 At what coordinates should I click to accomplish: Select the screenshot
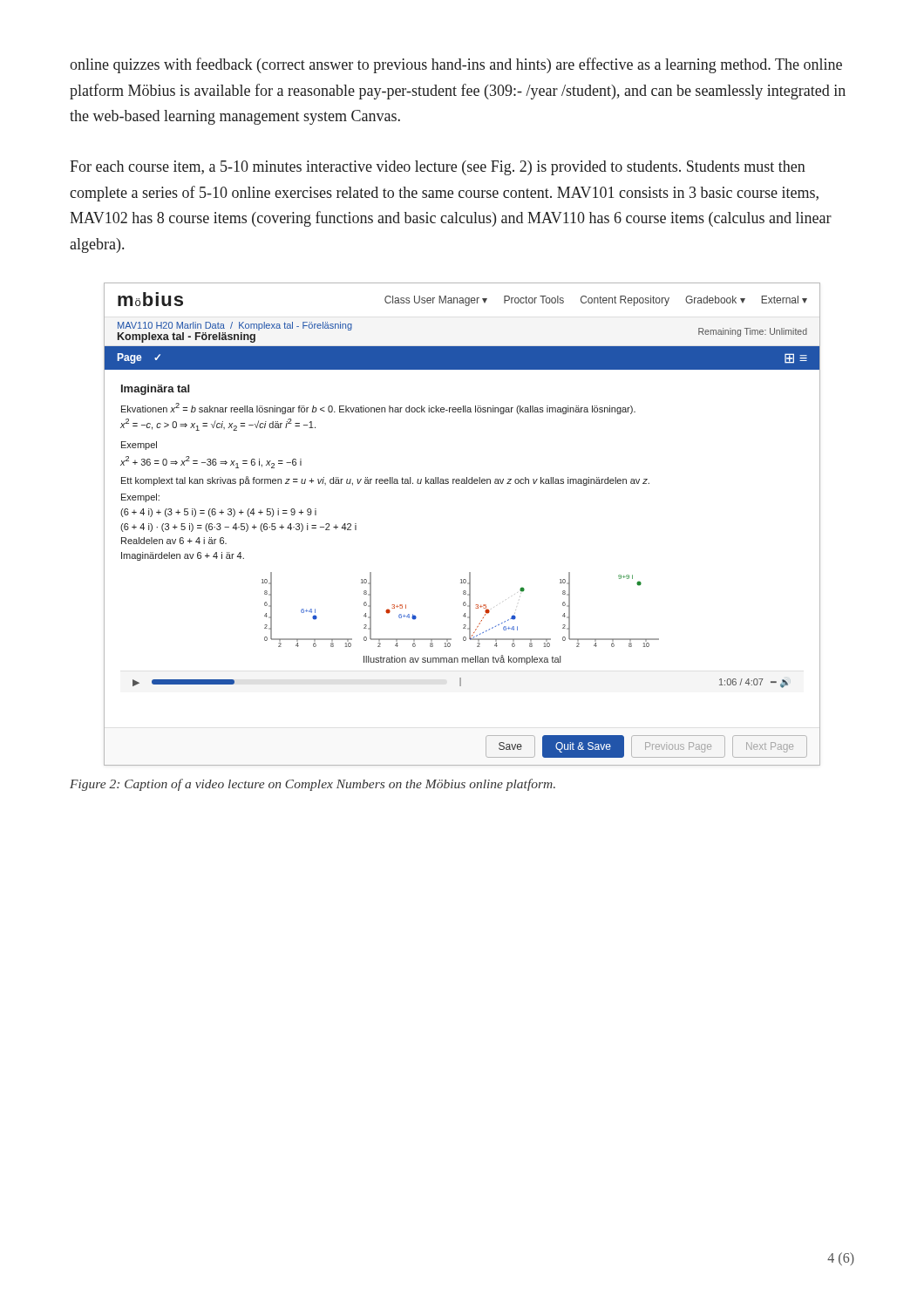pyautogui.click(x=462, y=524)
